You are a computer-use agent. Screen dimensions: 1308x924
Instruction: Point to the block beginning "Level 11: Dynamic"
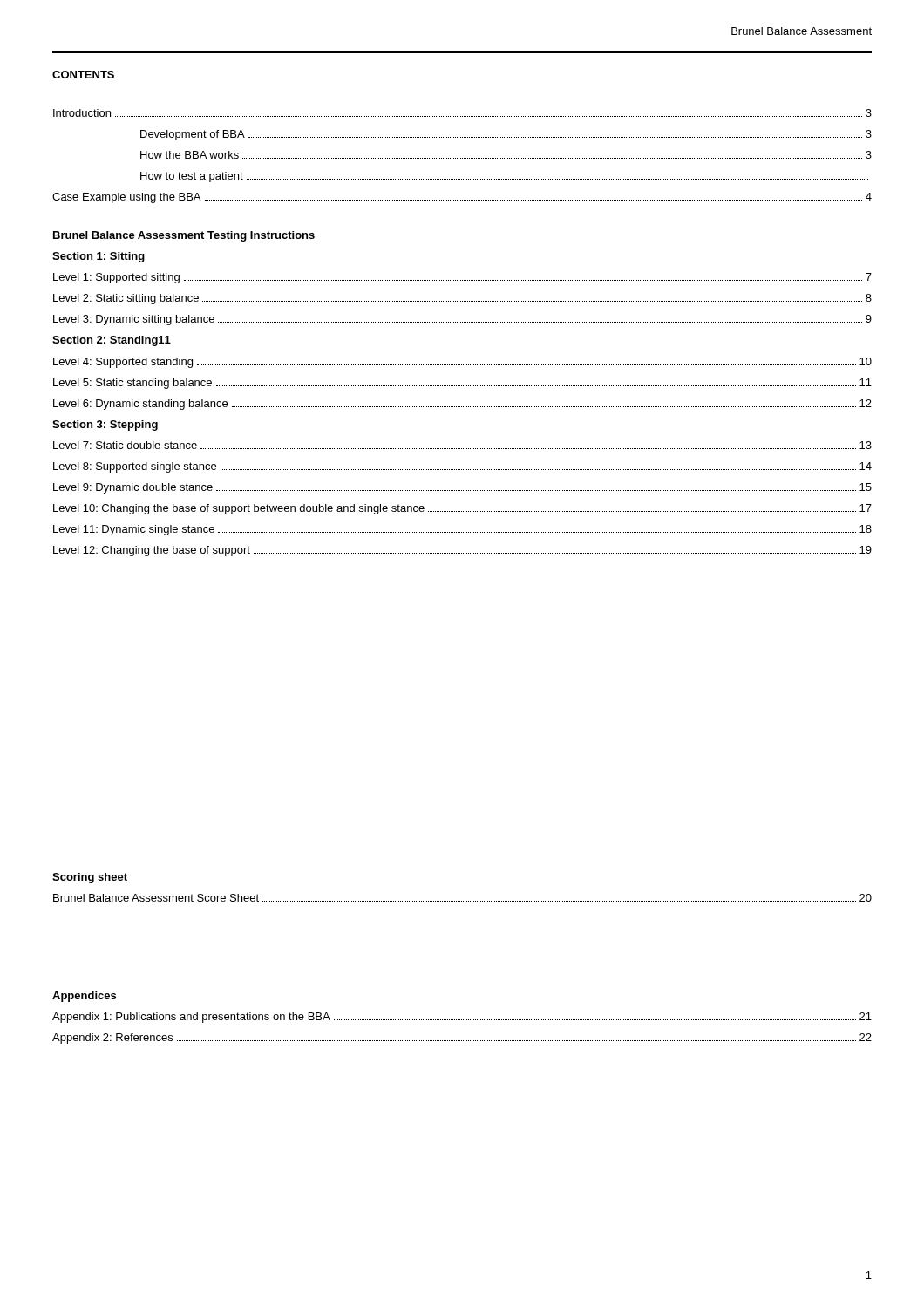coord(462,529)
